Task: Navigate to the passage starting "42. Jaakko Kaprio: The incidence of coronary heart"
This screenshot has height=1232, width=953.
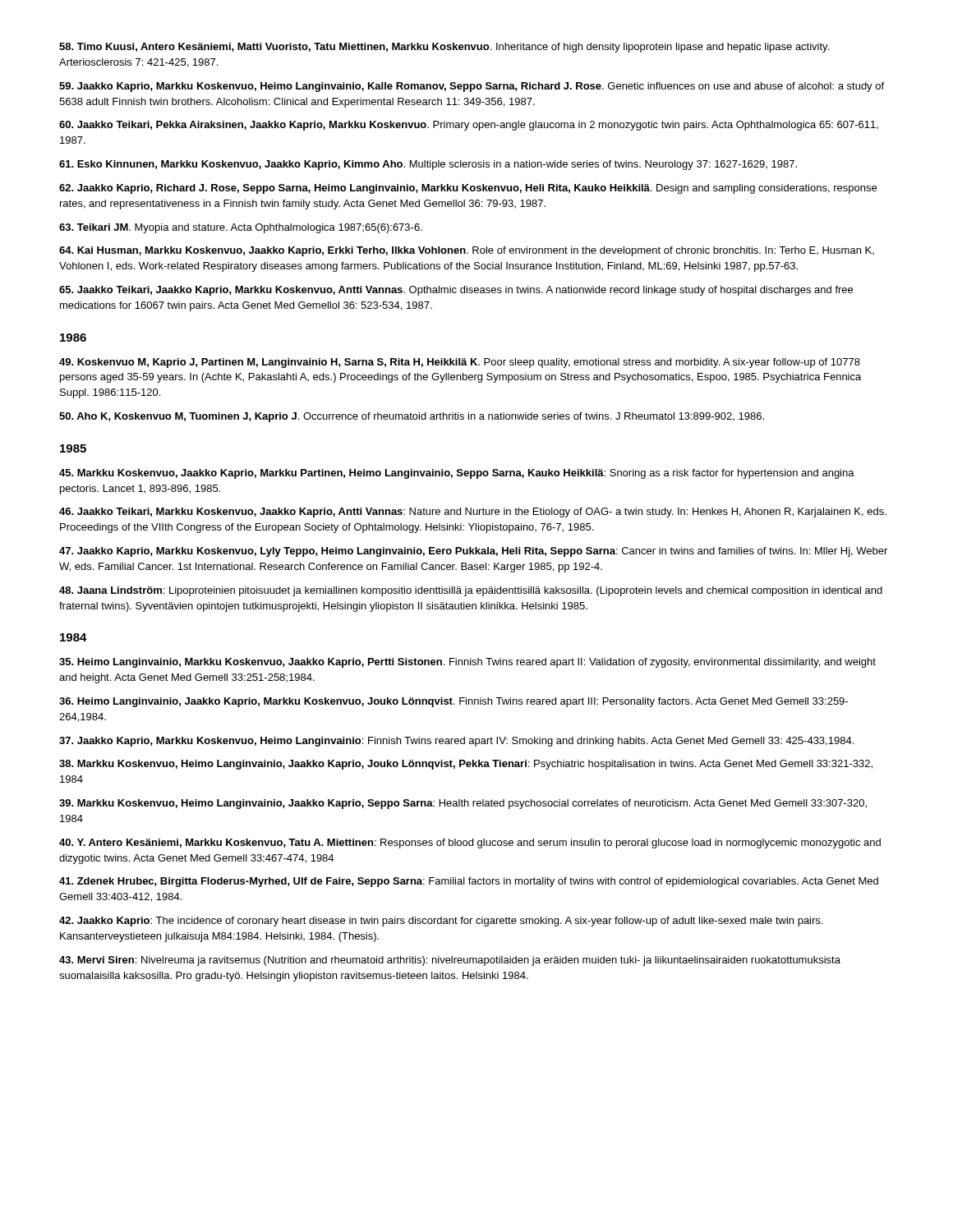Action: click(x=441, y=928)
